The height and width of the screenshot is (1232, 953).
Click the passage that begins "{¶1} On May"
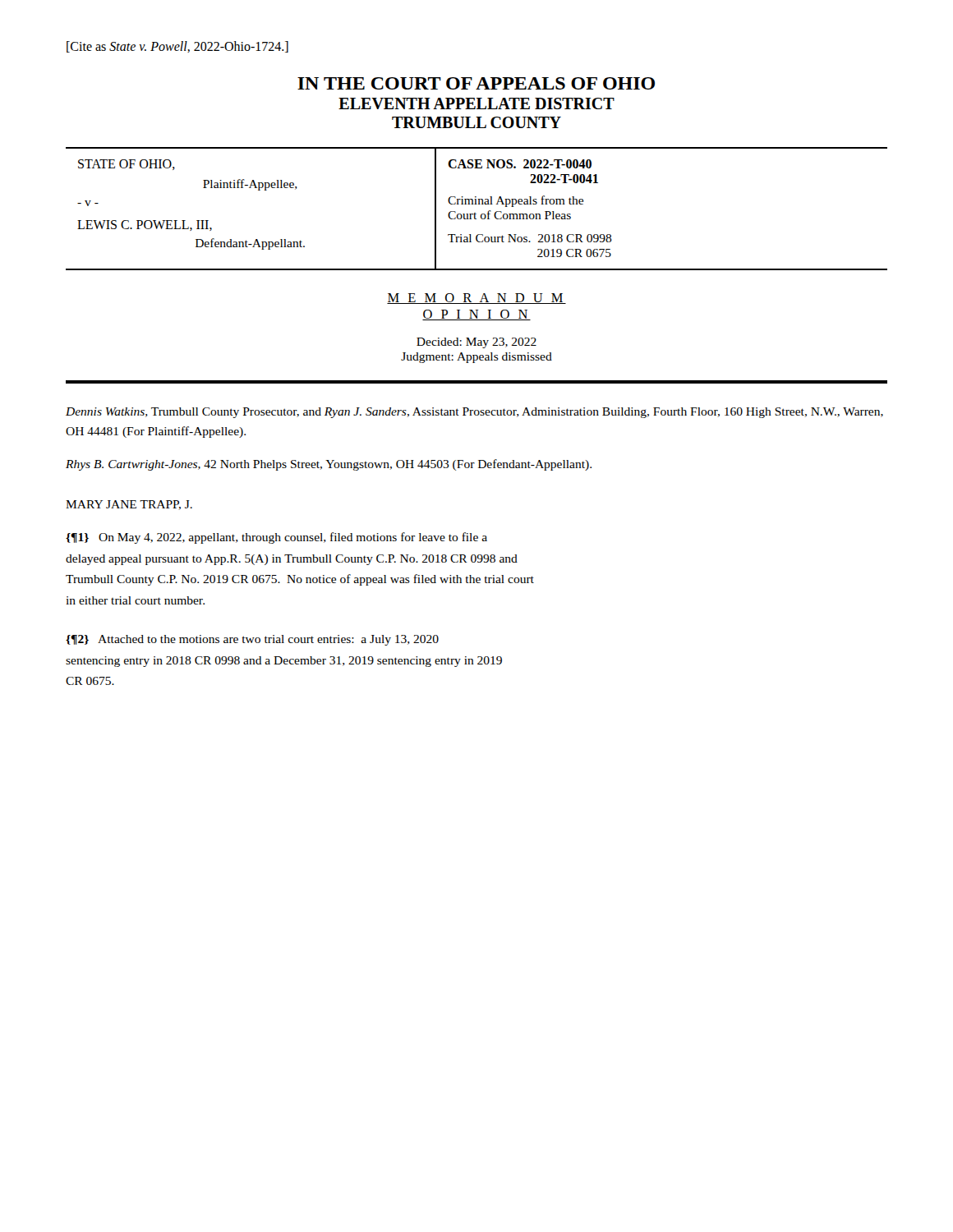[x=476, y=569]
